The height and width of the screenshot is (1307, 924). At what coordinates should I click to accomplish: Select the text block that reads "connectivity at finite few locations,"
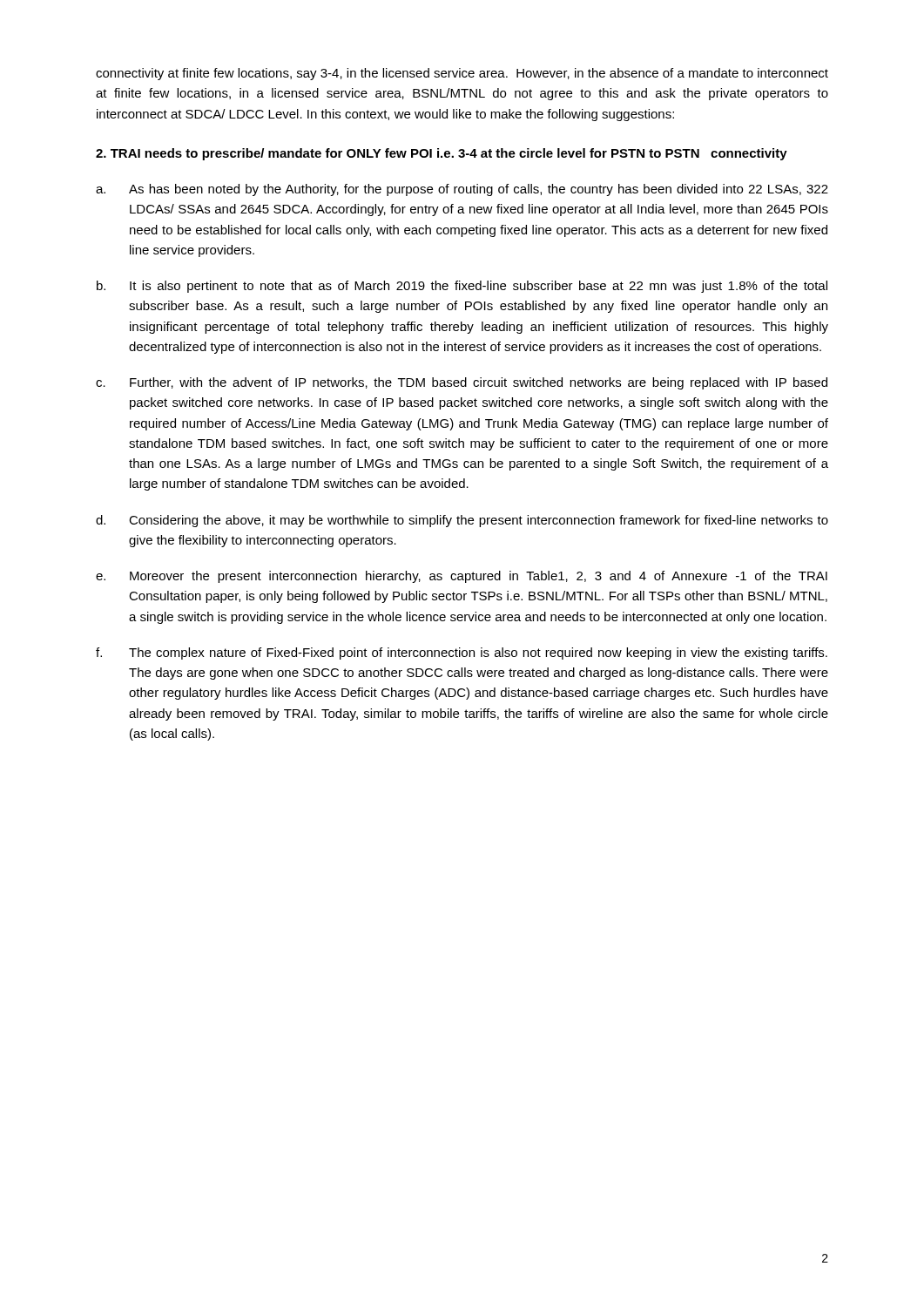point(462,93)
